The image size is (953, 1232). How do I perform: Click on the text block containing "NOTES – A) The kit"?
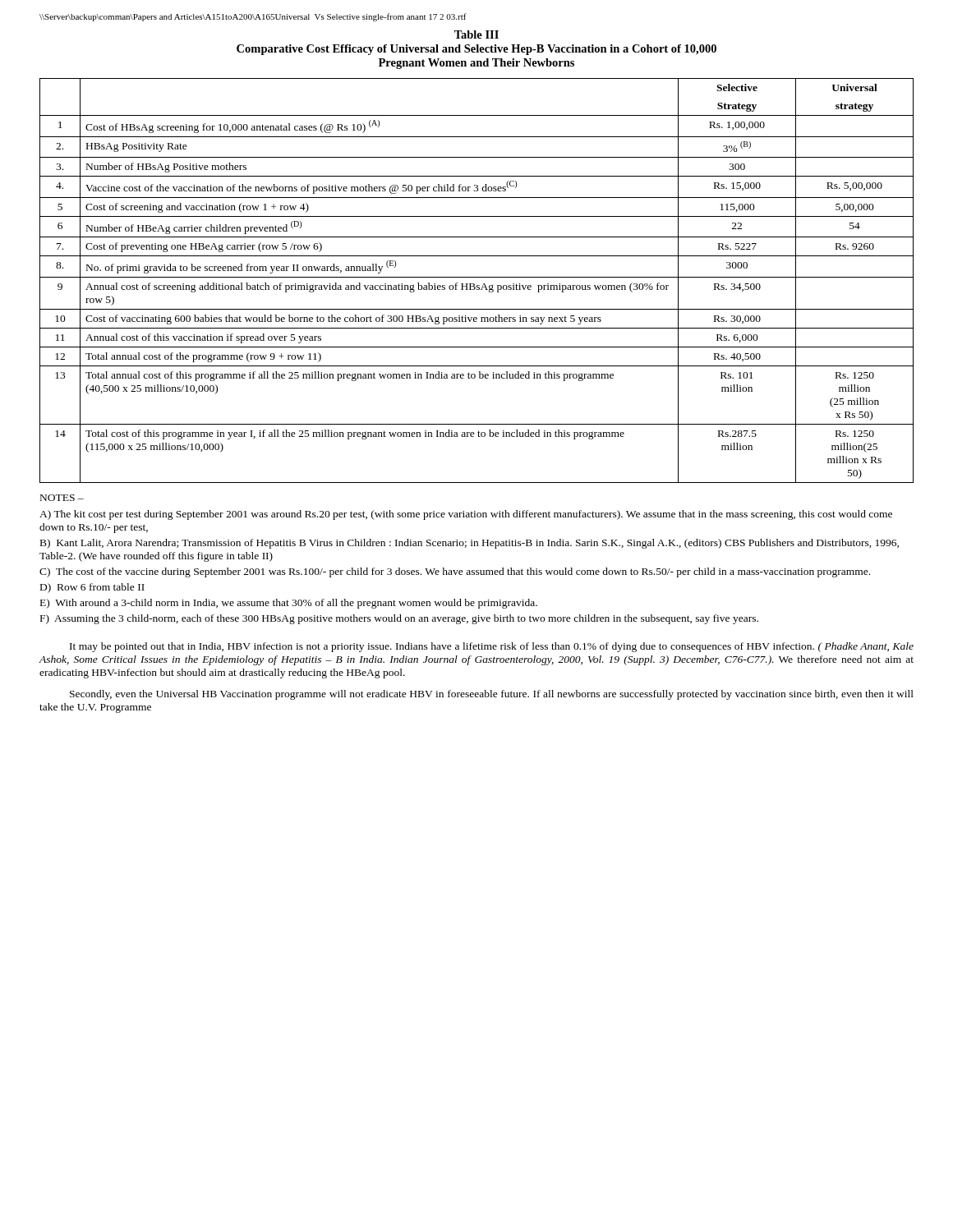(62, 498)
